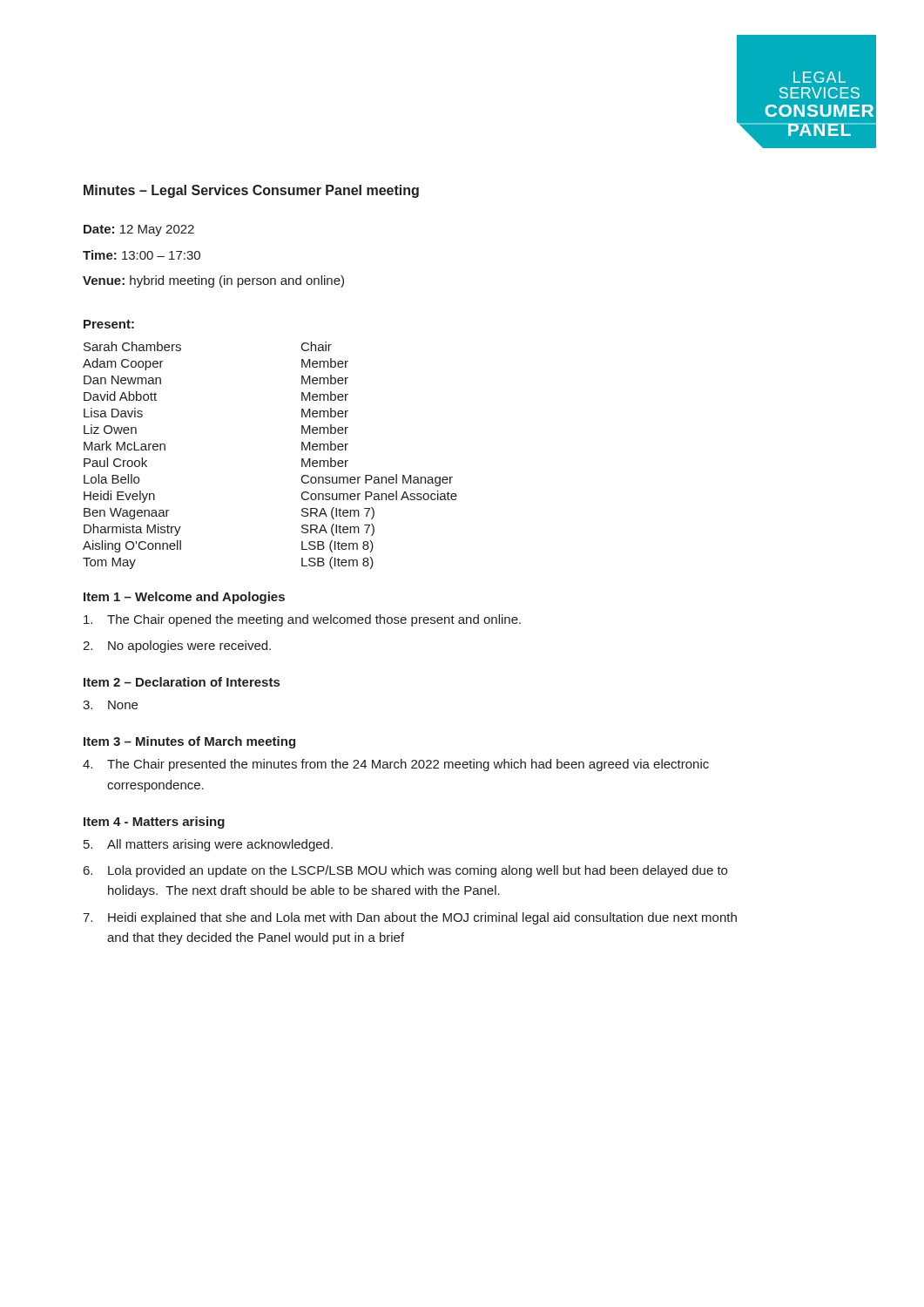Click on the passage starting "6. Lola provided an update on the"
Viewport: 924px width, 1307px height.
pos(422,880)
